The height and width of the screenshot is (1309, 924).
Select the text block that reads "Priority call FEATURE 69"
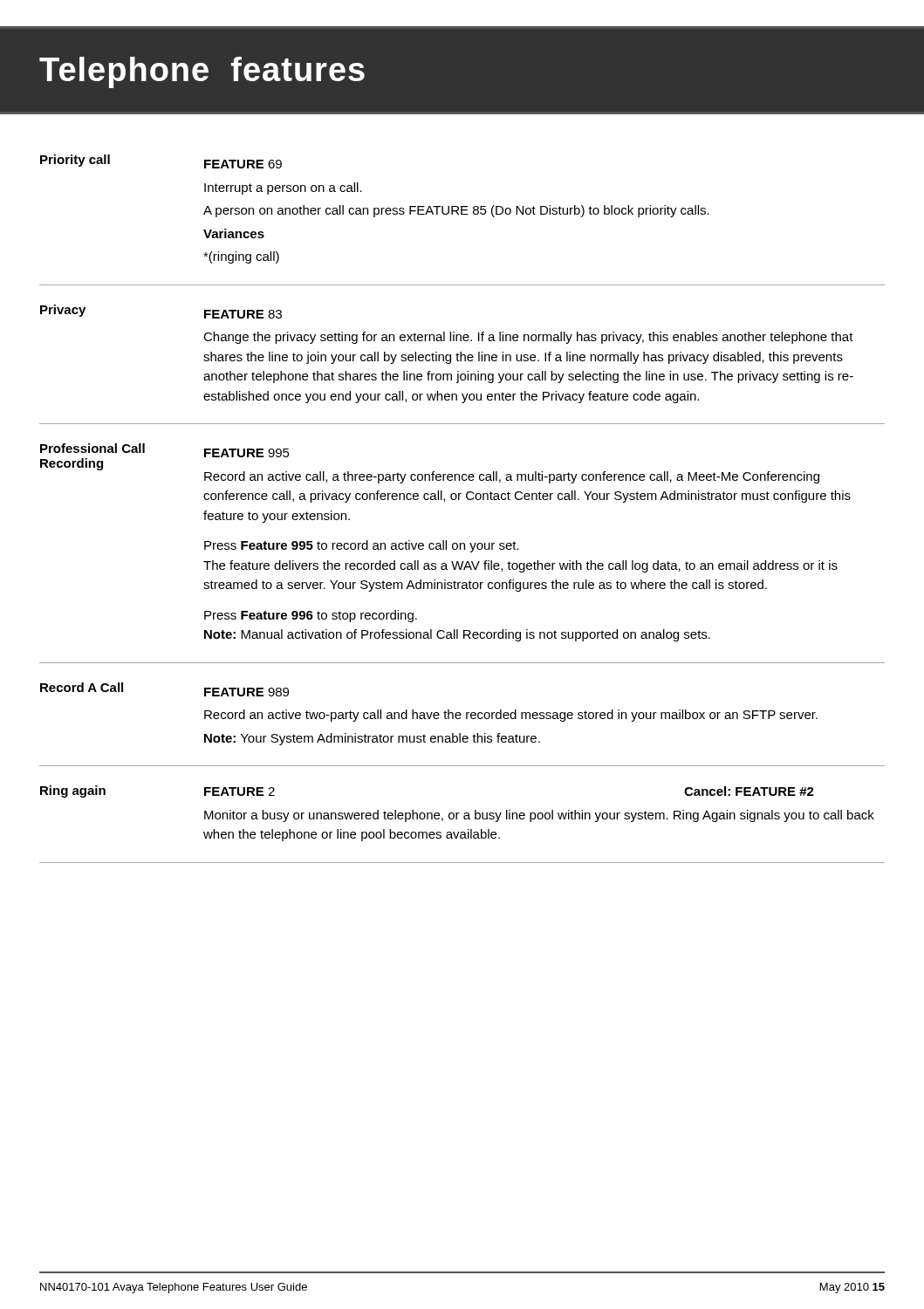(x=462, y=210)
